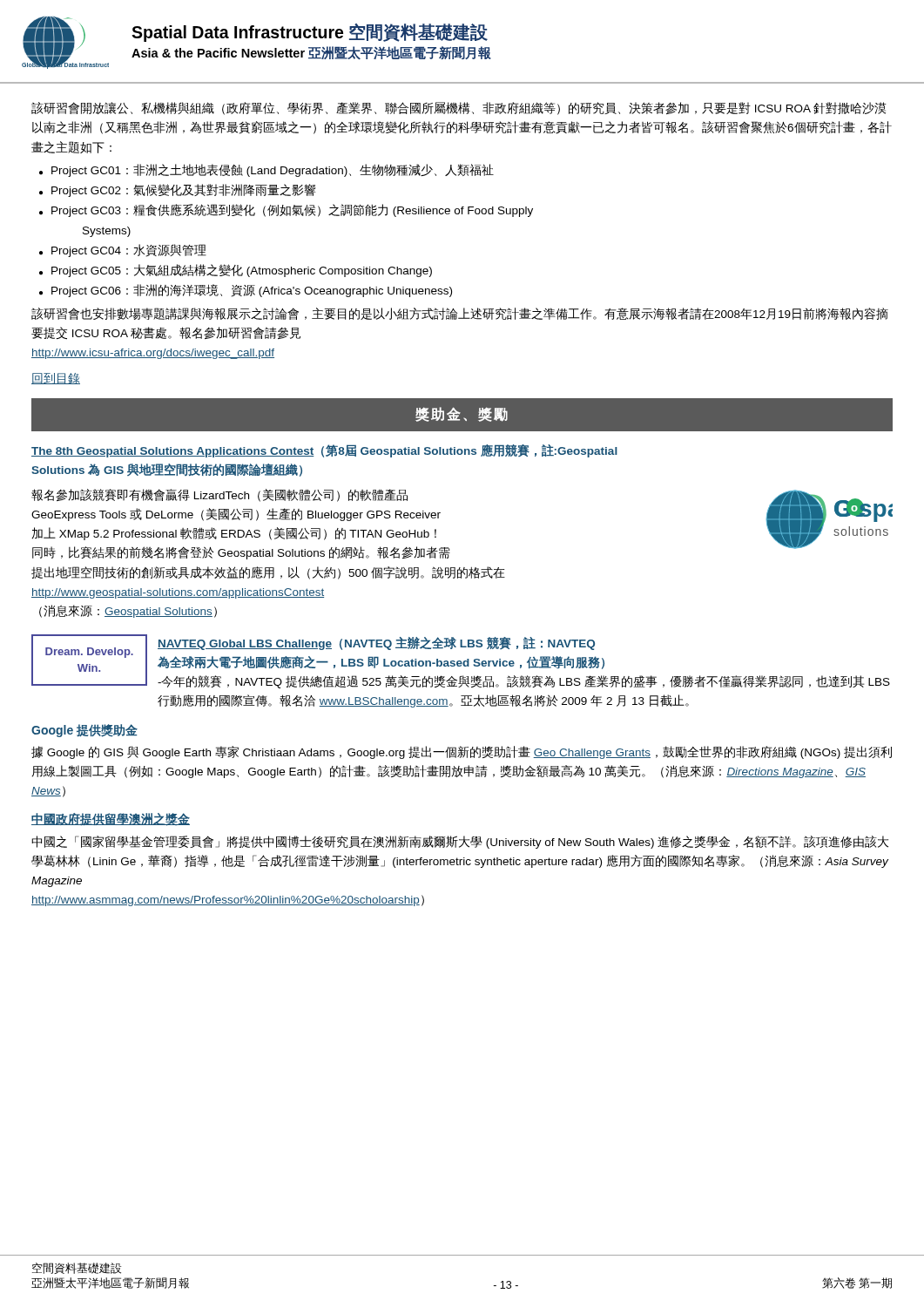Image resolution: width=924 pixels, height=1307 pixels.
Task: Select the text block that reads "The 8th Geospatial Solutions Applications Contest（第8屆"
Action: pyautogui.click(x=324, y=461)
